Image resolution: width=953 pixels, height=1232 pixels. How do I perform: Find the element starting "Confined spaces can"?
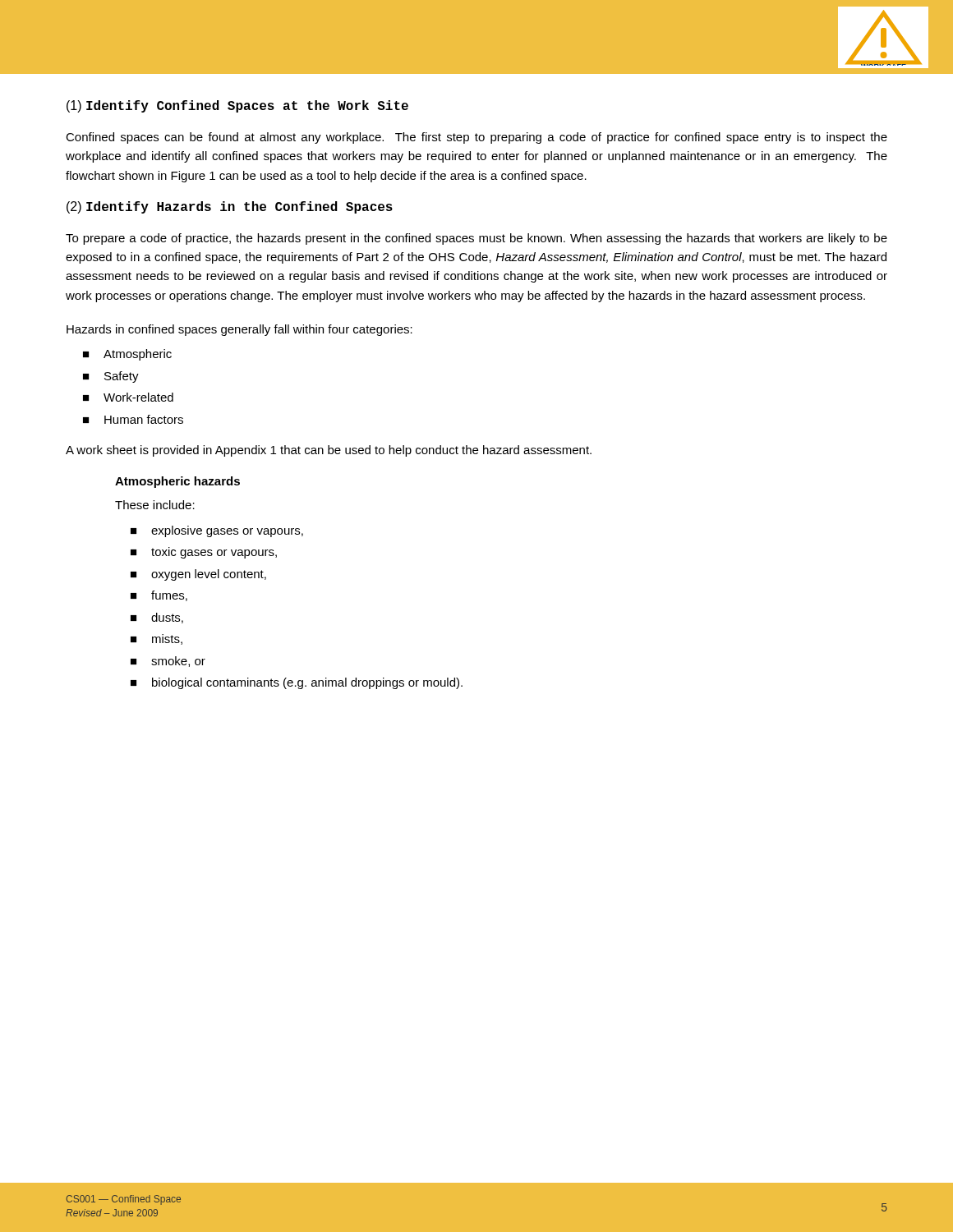(476, 156)
